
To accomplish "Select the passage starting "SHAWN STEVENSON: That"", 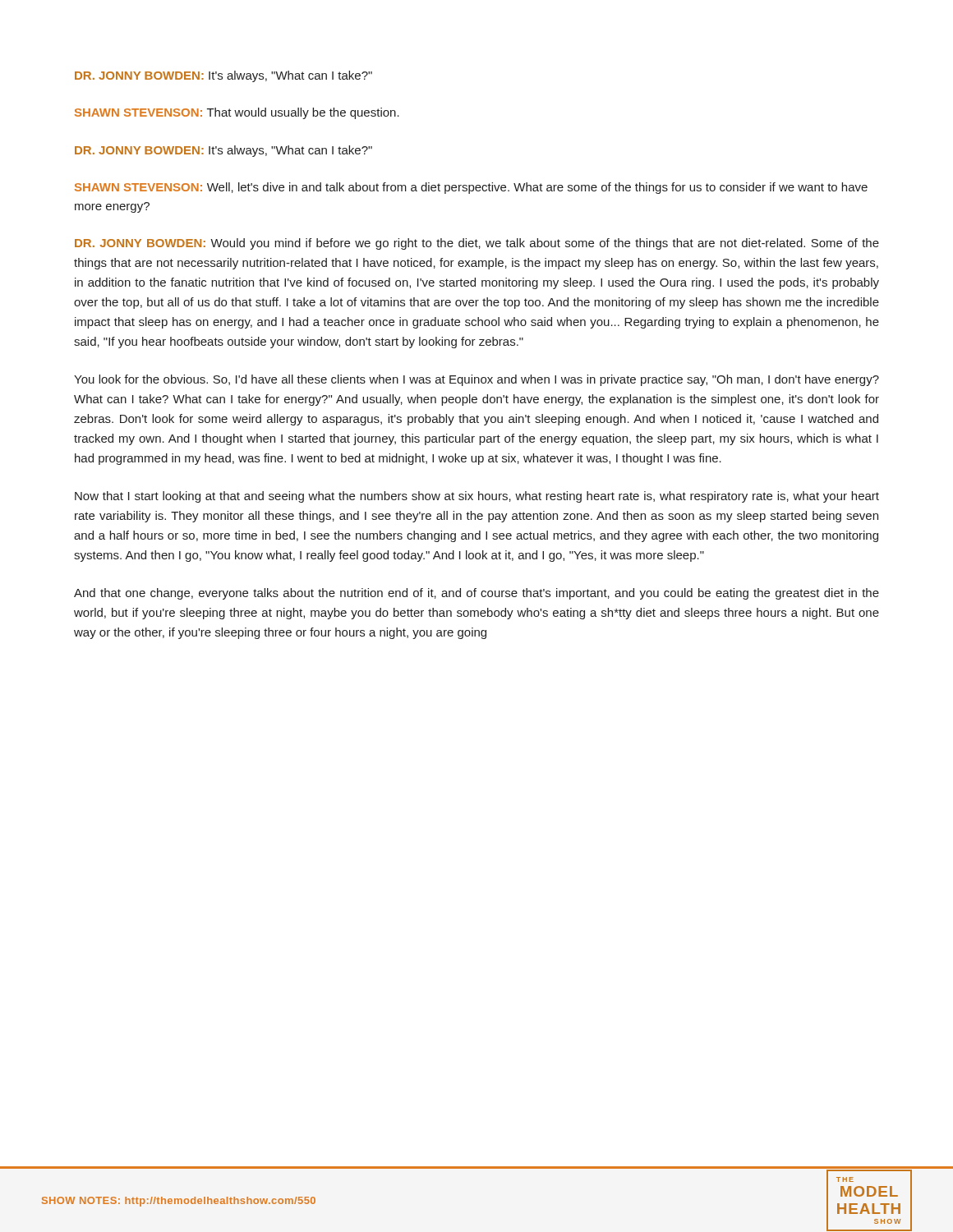I will 237,112.
